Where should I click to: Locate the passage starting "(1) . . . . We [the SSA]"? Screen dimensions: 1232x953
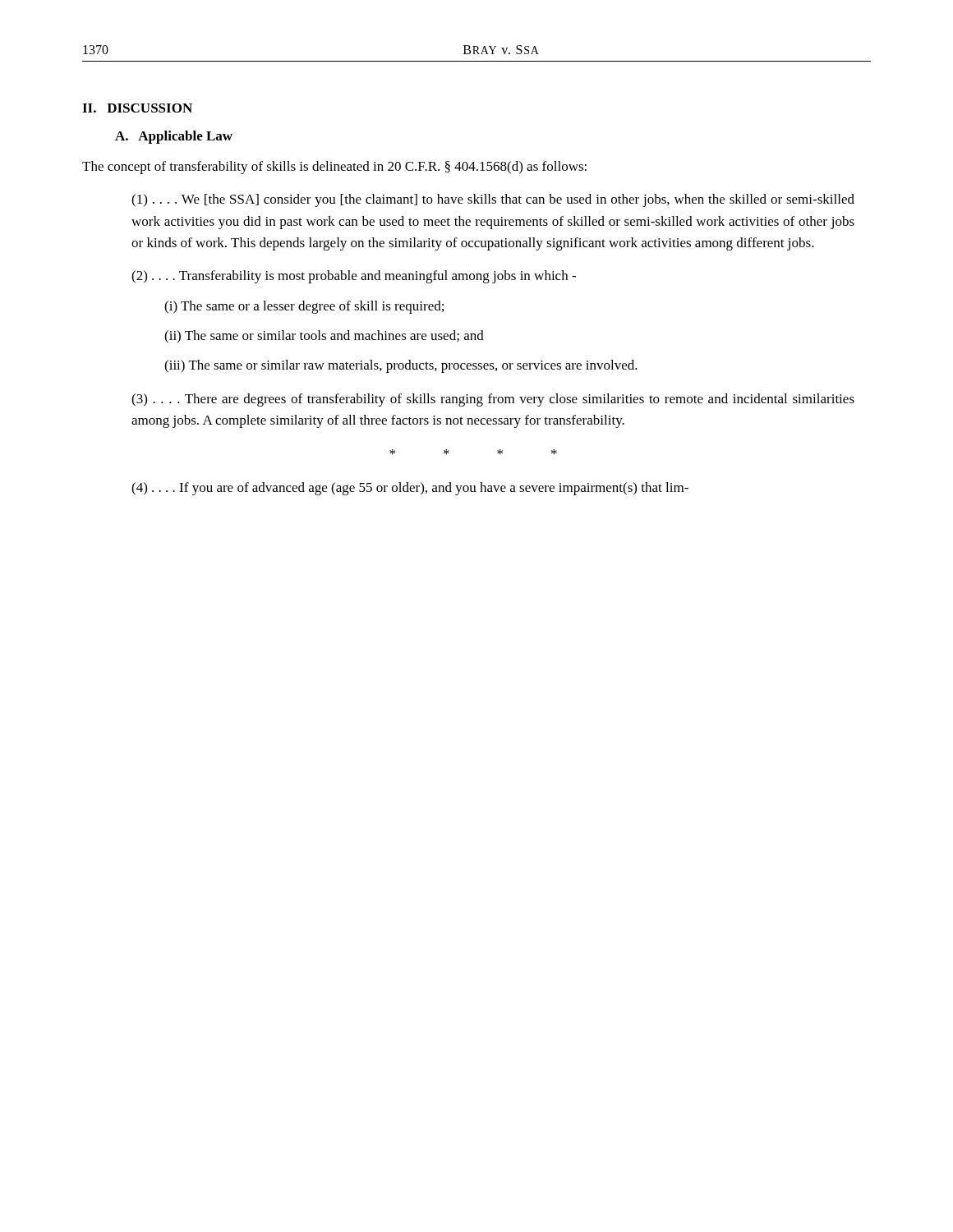tap(493, 221)
